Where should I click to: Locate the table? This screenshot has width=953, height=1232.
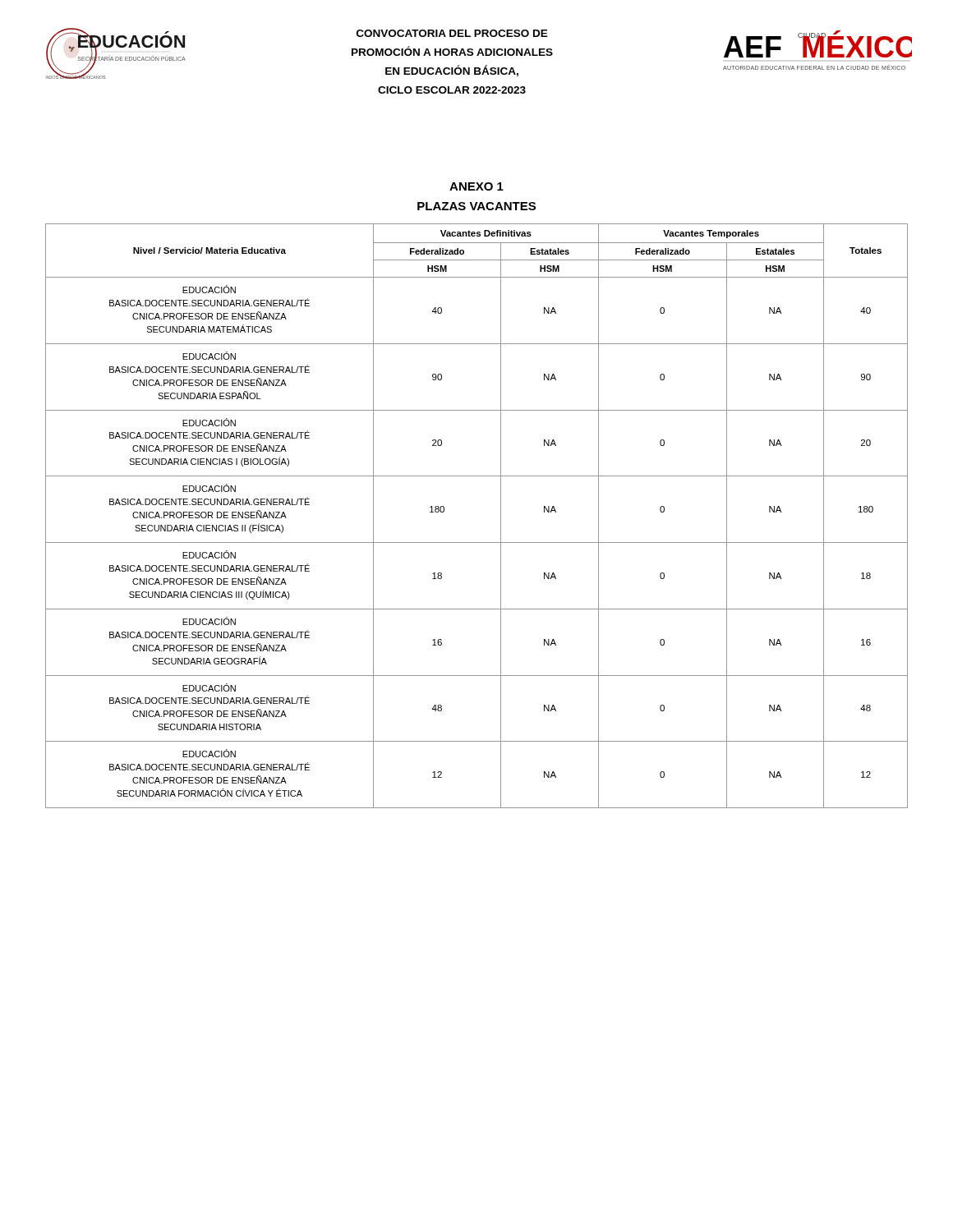coord(476,516)
